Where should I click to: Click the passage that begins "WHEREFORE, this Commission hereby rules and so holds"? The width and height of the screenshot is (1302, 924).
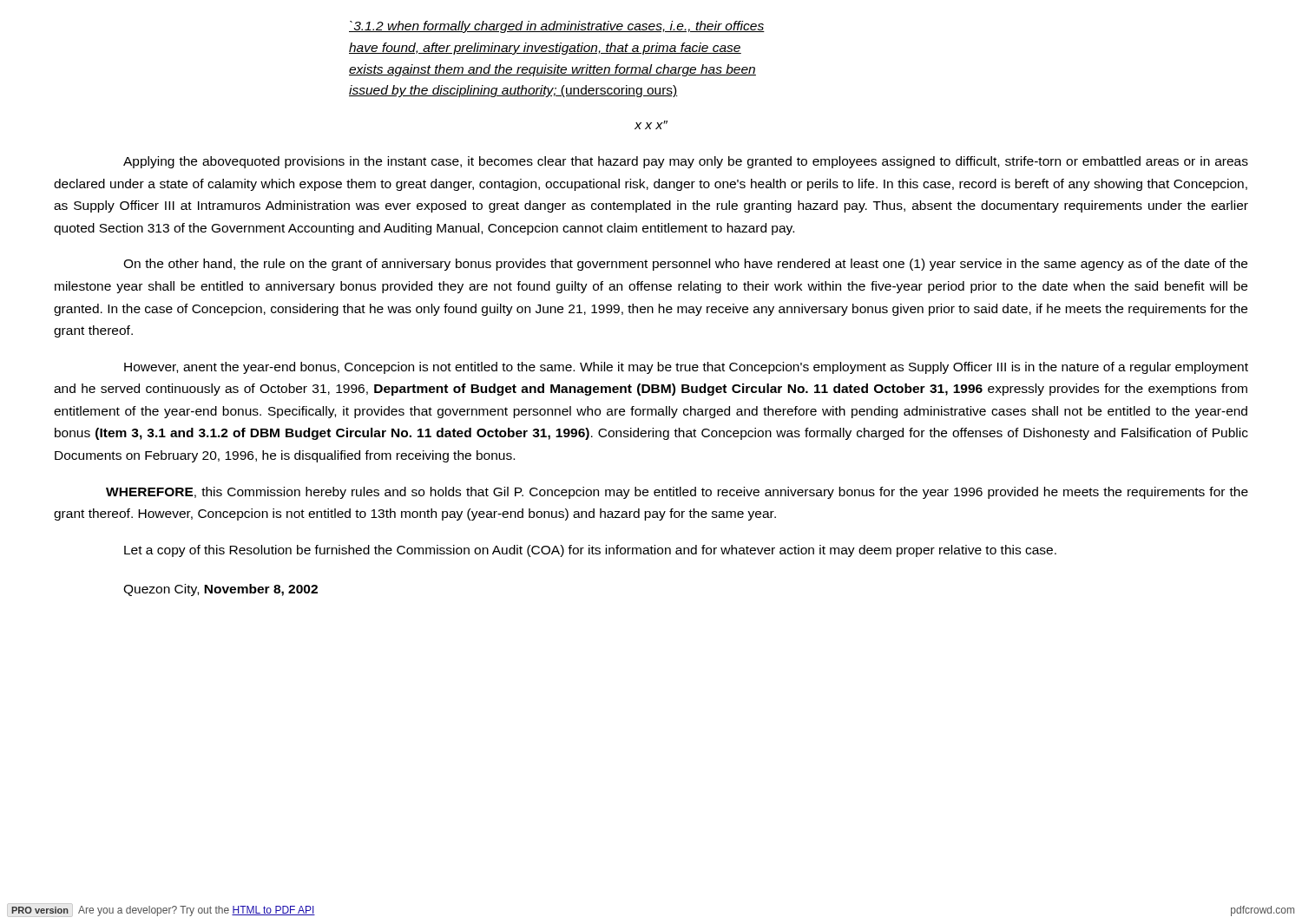[651, 502]
